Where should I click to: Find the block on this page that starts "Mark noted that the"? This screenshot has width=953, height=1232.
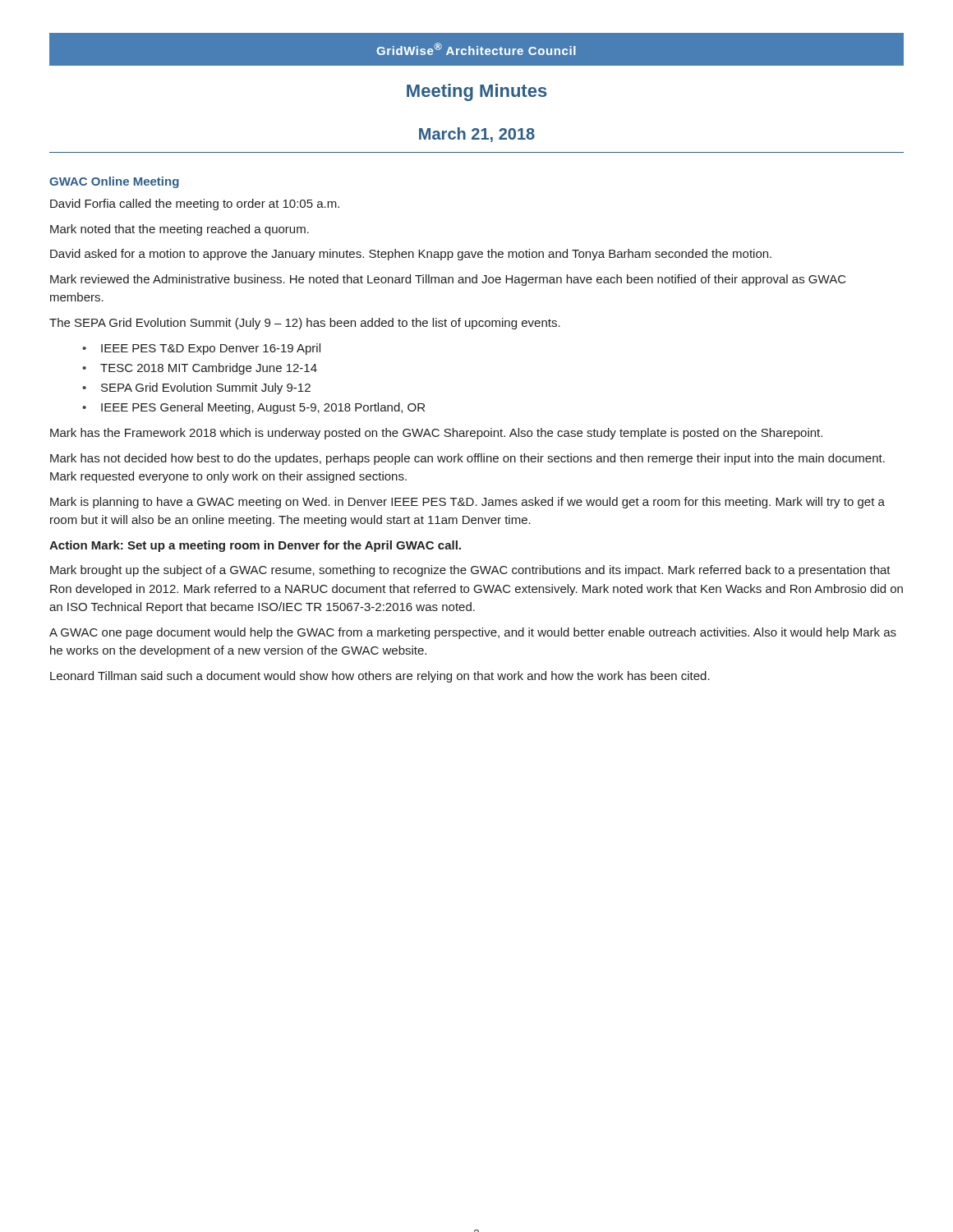179,228
